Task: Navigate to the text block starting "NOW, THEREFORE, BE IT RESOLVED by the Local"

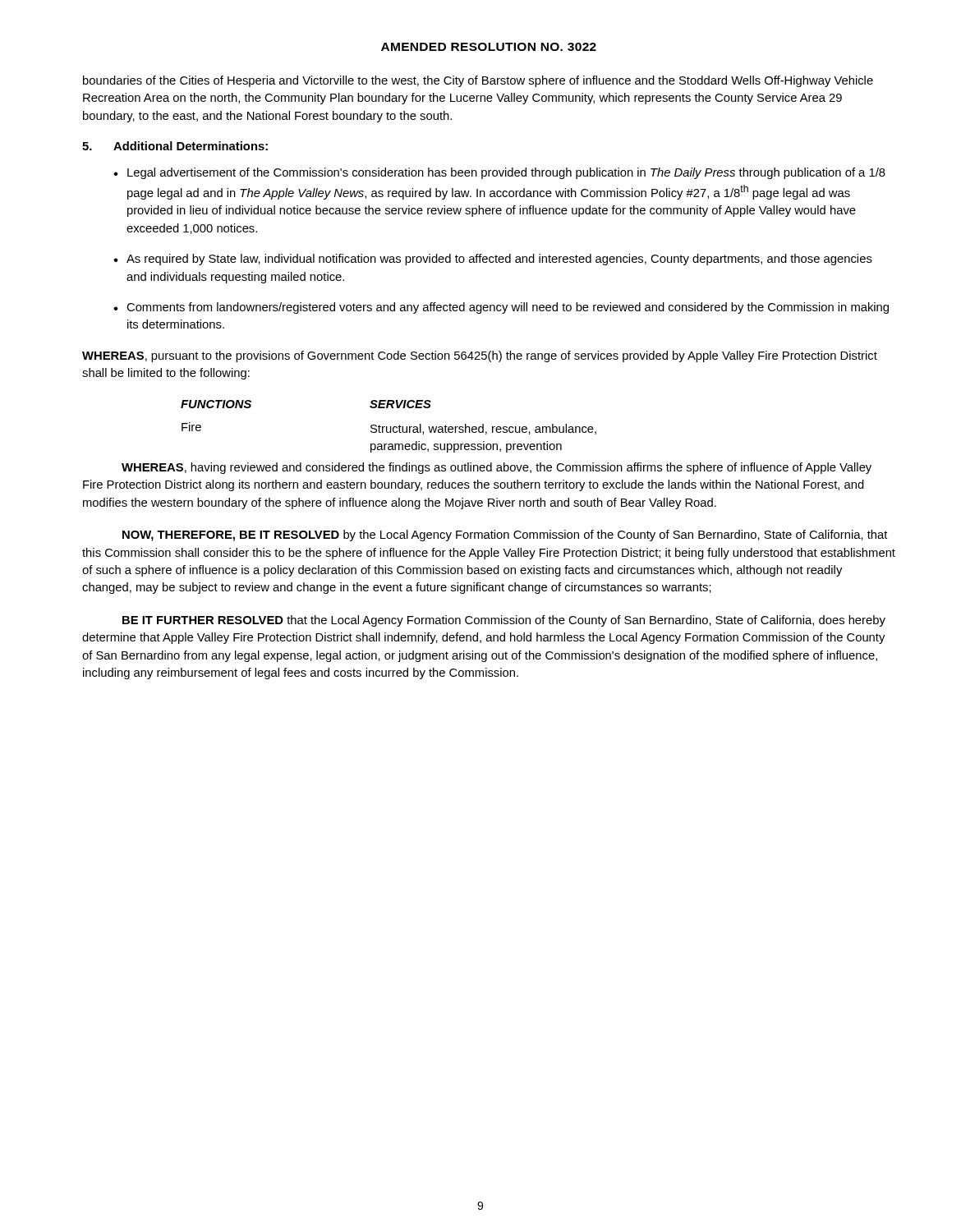Action: 489,561
